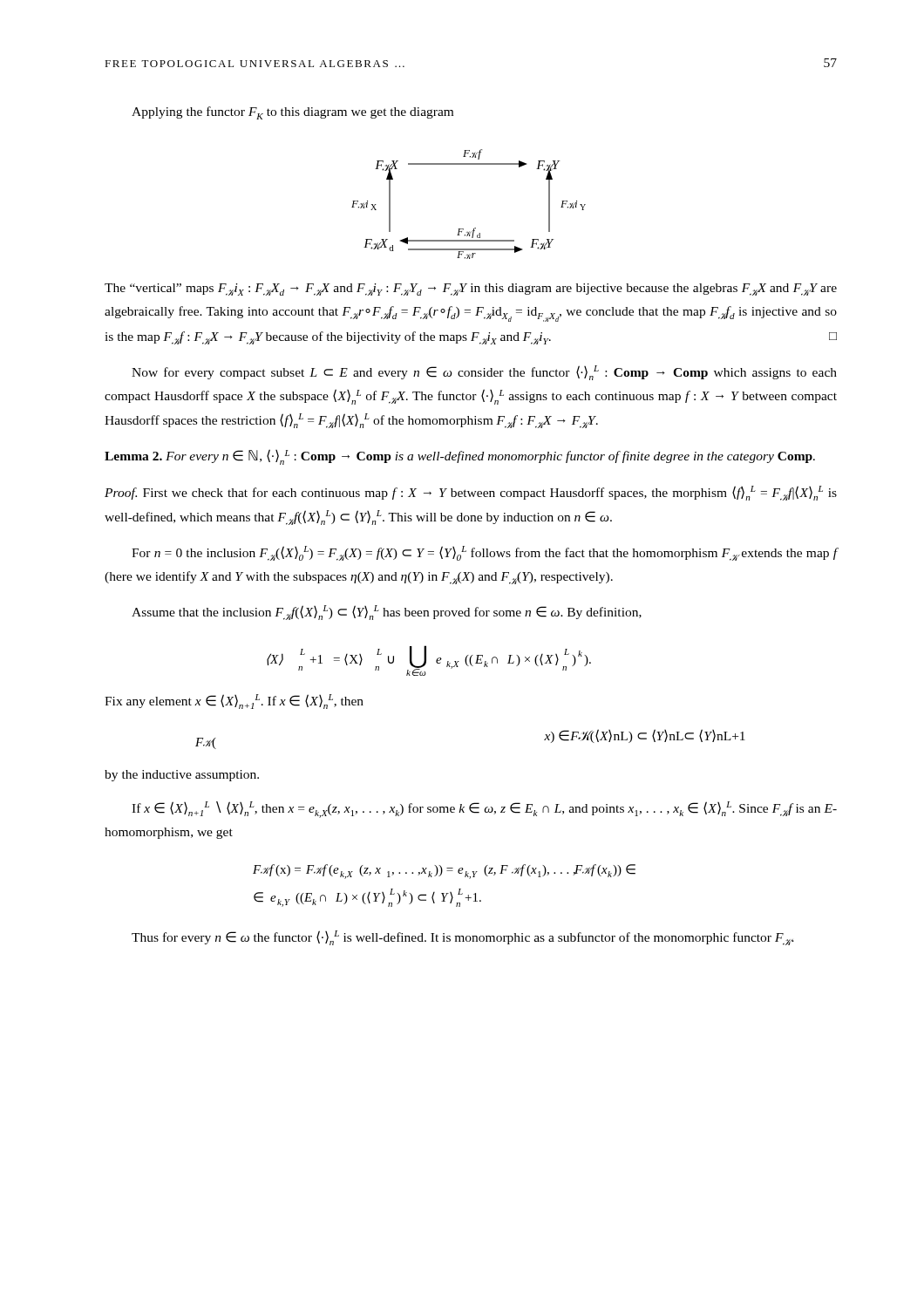Point to the block beginning "by the inductive assumption."
924x1308 pixels.
(471, 803)
